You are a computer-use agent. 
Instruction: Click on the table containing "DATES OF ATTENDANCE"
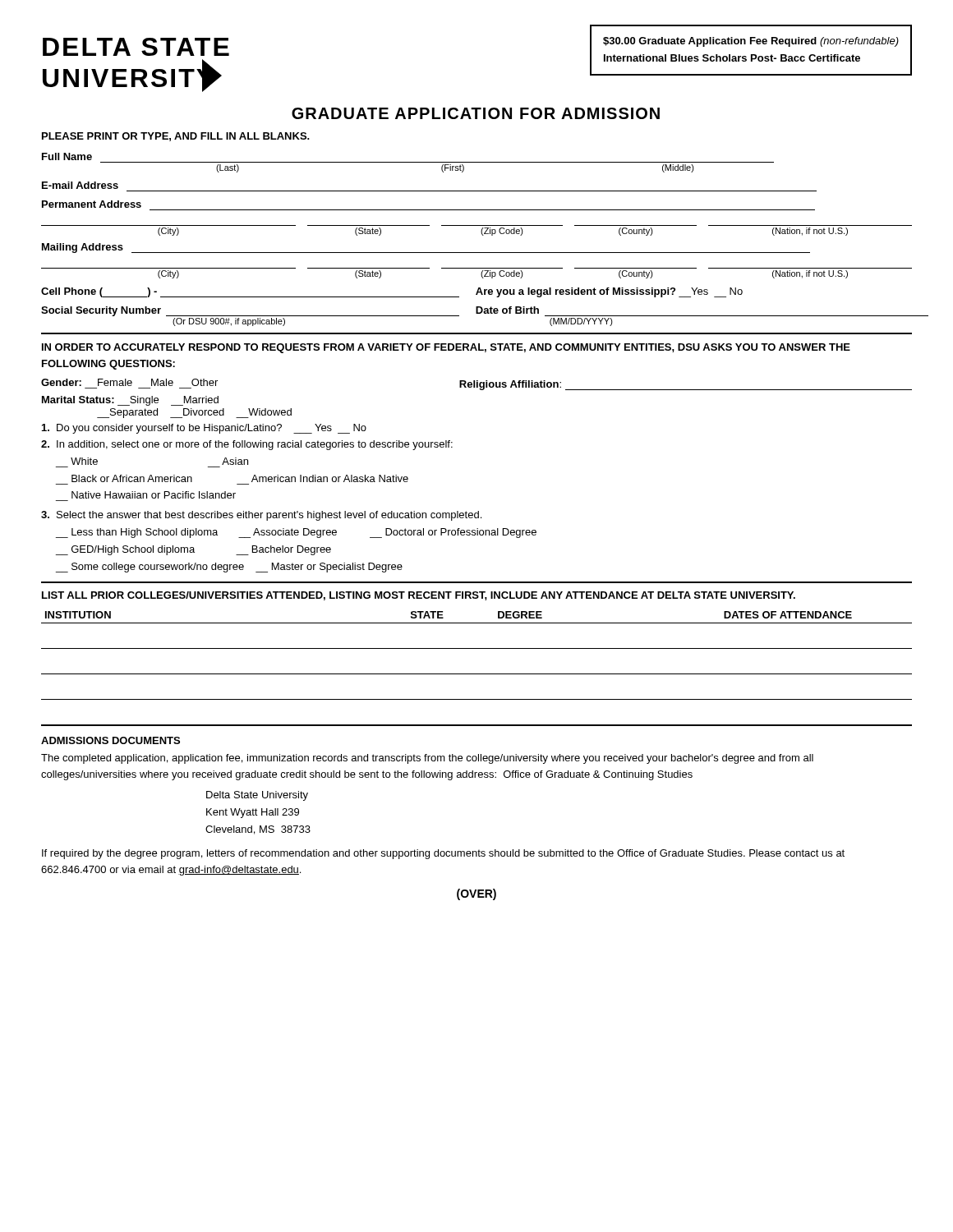point(476,666)
